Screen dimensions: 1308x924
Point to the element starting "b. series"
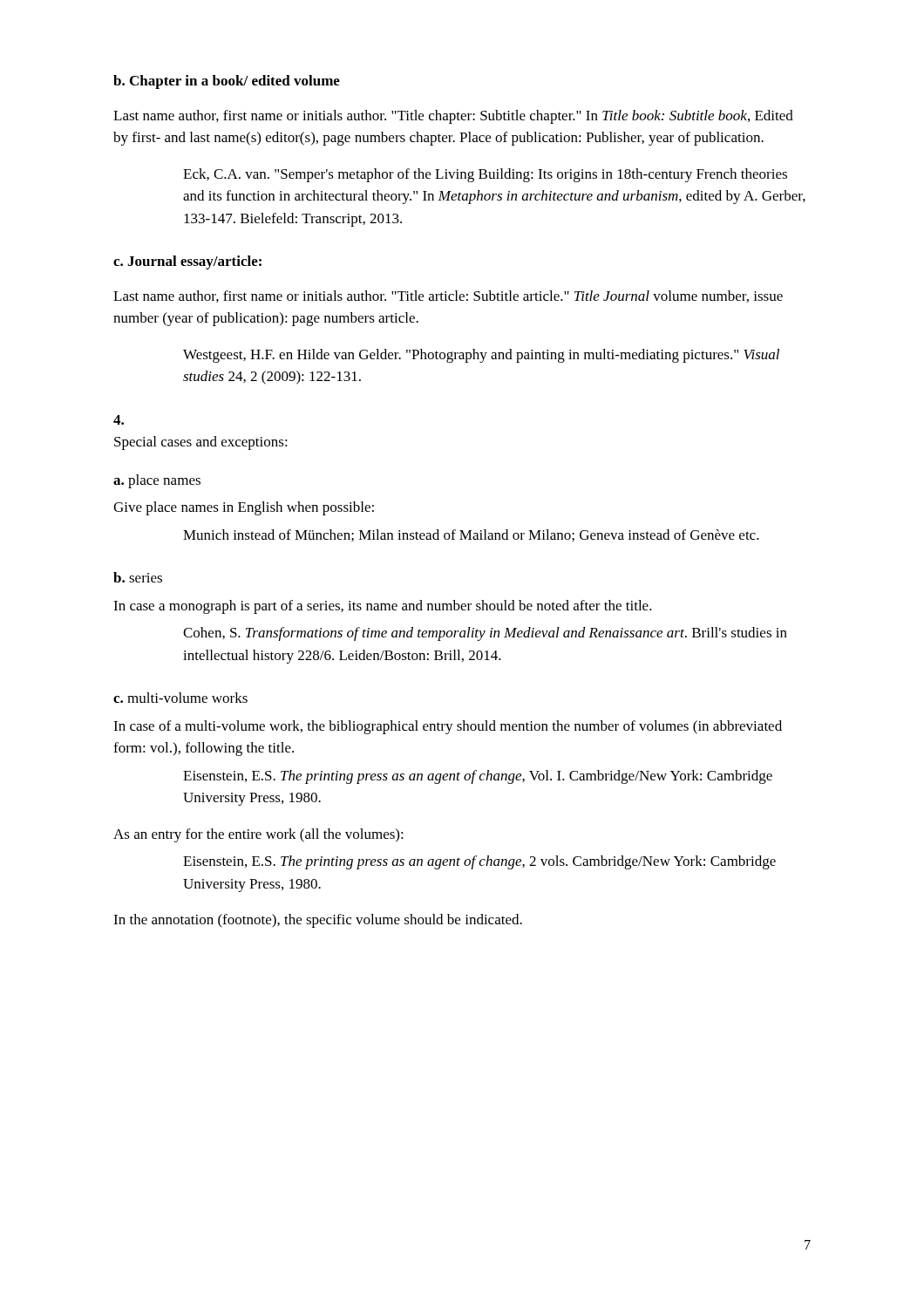pos(138,578)
